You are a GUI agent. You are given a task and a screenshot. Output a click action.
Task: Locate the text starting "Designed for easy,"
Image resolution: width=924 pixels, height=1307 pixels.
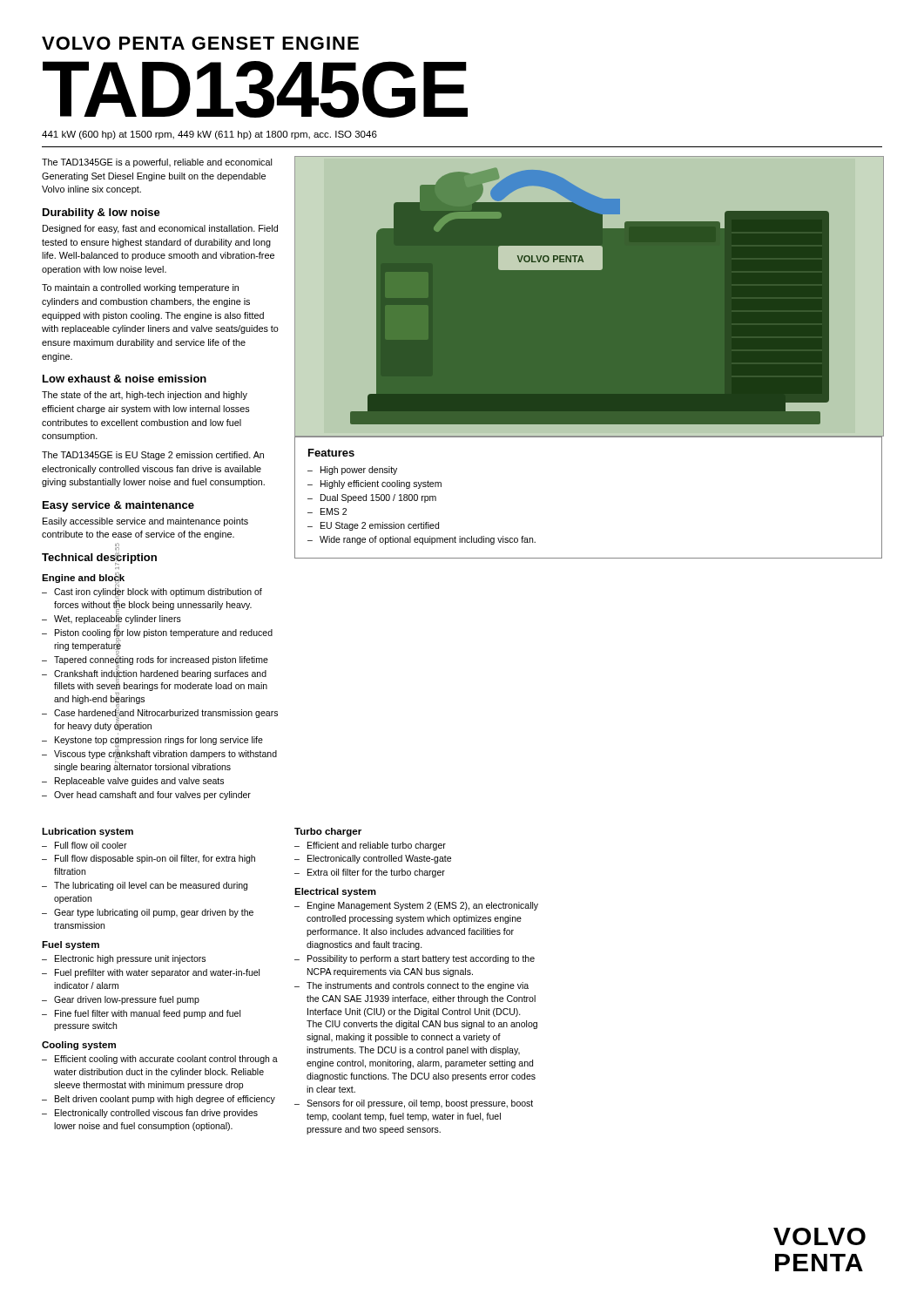pyautogui.click(x=160, y=249)
